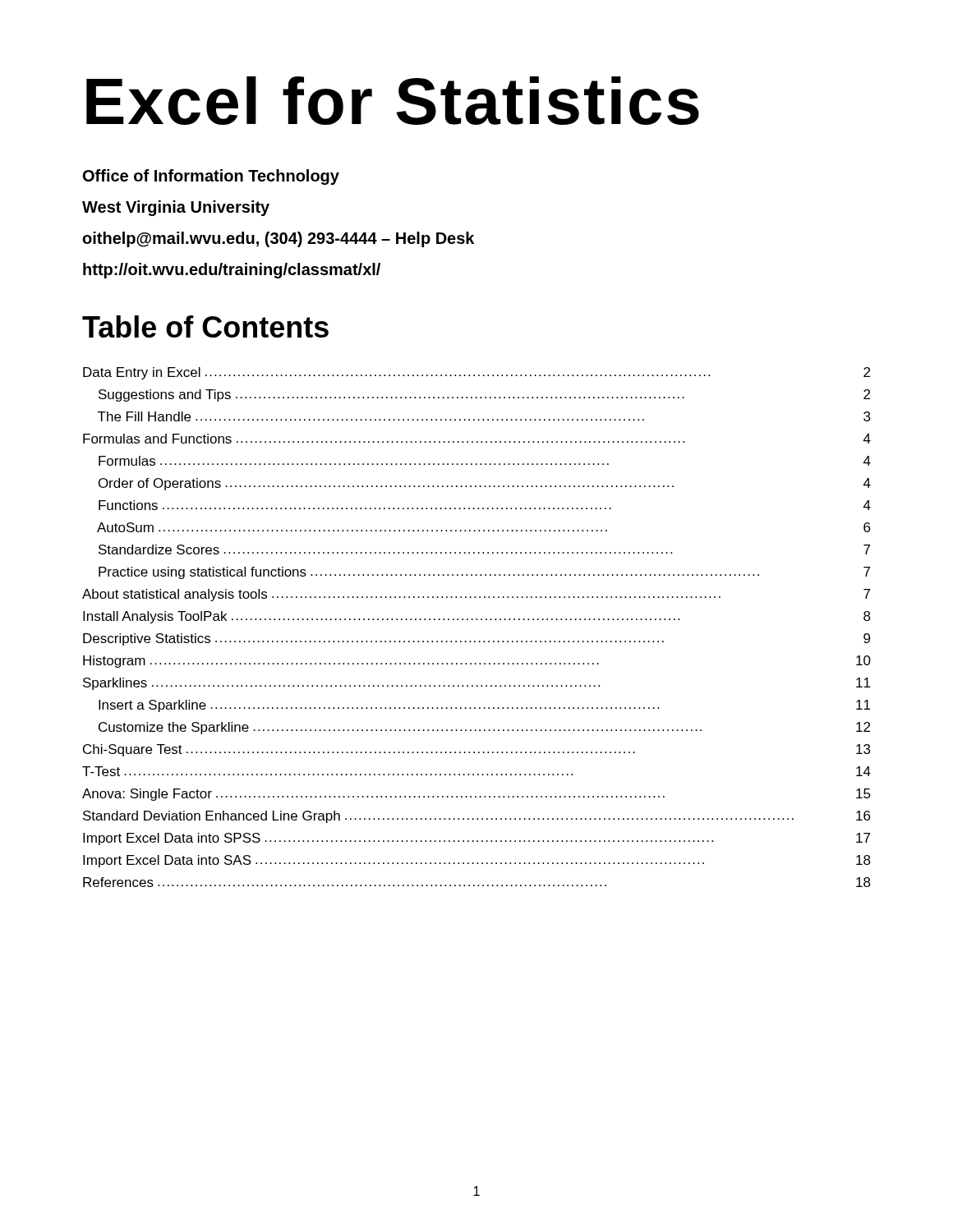Find the text block starting "About statistical analysis tools"
Viewport: 953px width, 1232px height.
[476, 594]
